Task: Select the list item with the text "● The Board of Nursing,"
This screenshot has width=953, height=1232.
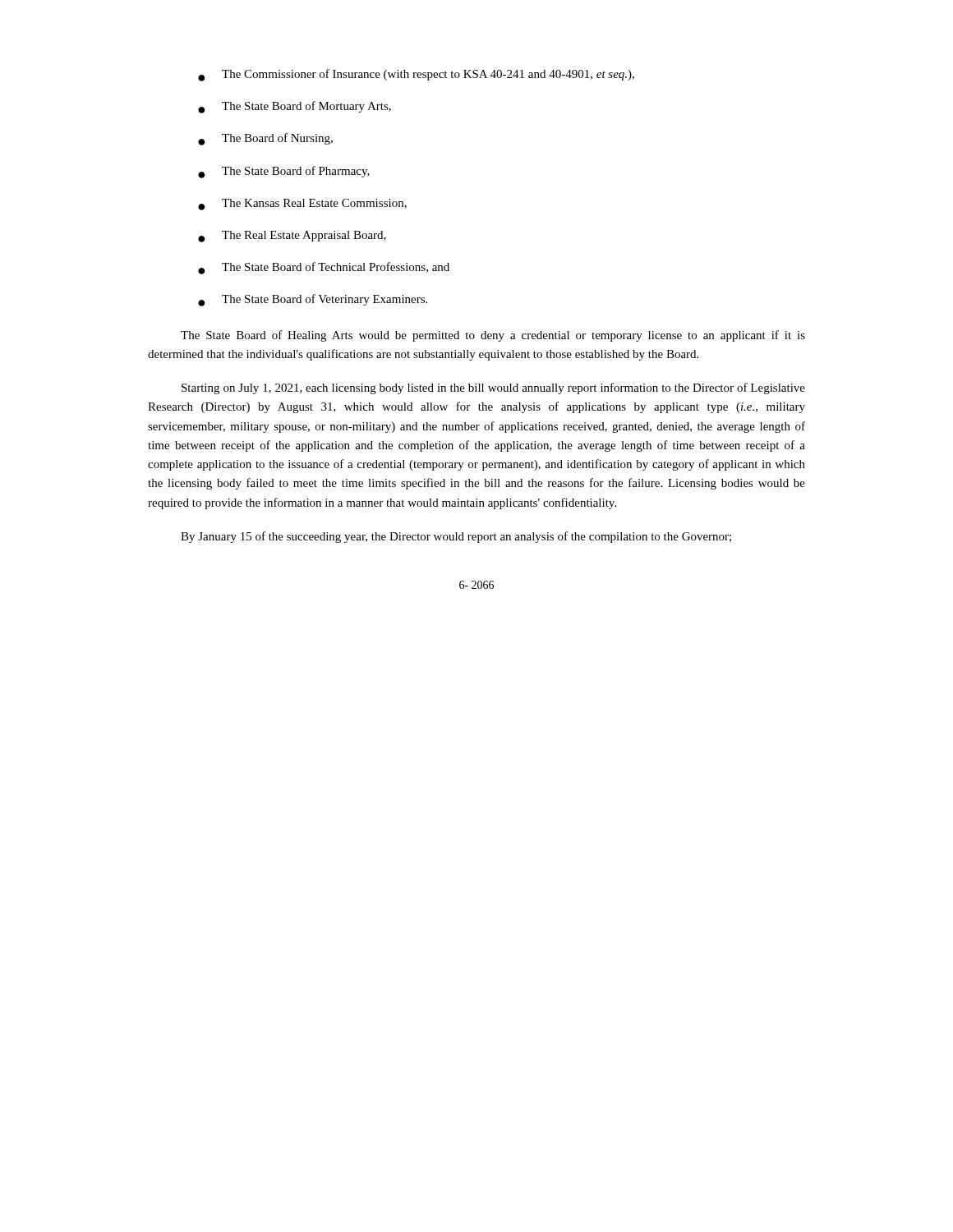Action: (265, 139)
